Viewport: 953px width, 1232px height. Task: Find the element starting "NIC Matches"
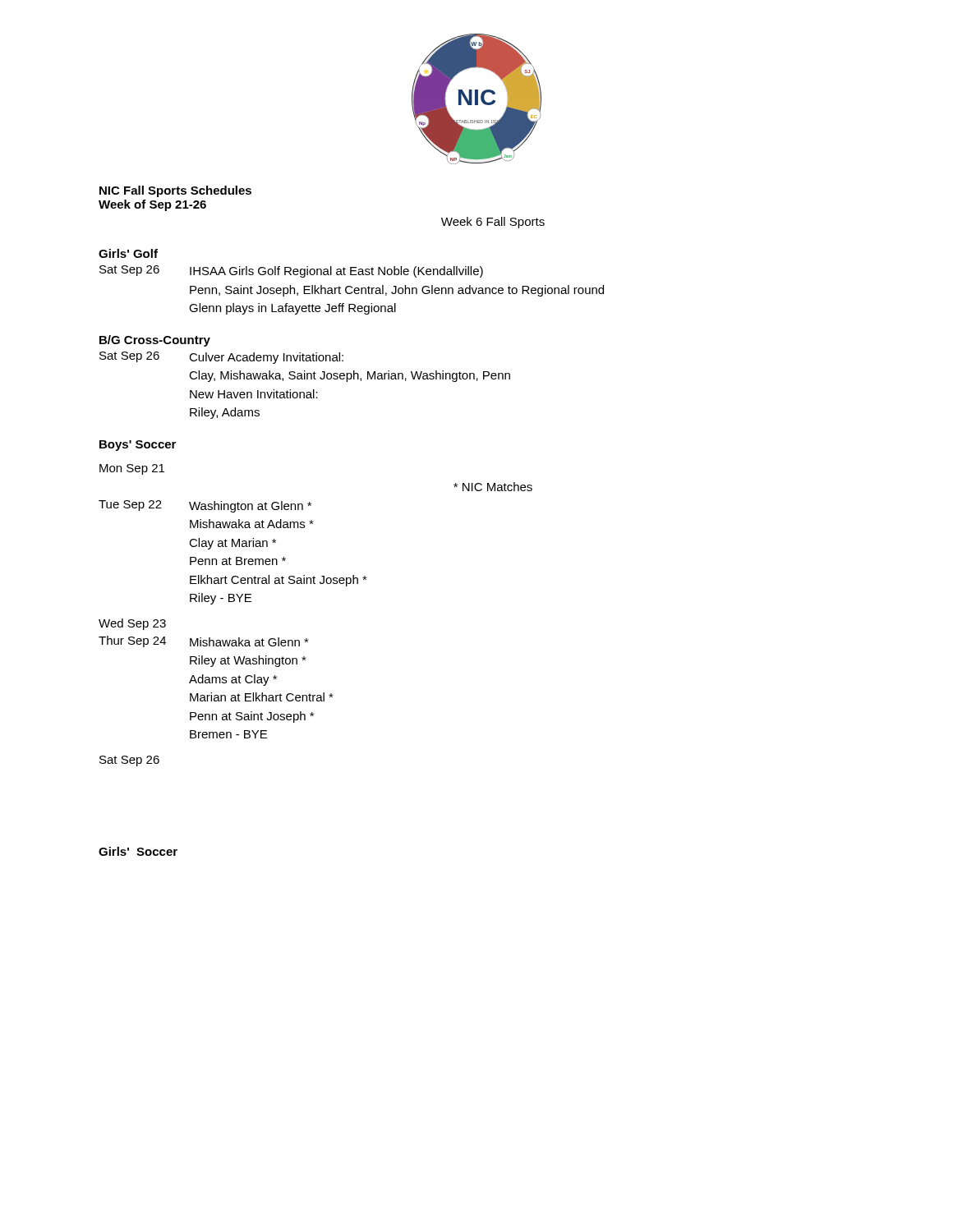pyautogui.click(x=493, y=486)
